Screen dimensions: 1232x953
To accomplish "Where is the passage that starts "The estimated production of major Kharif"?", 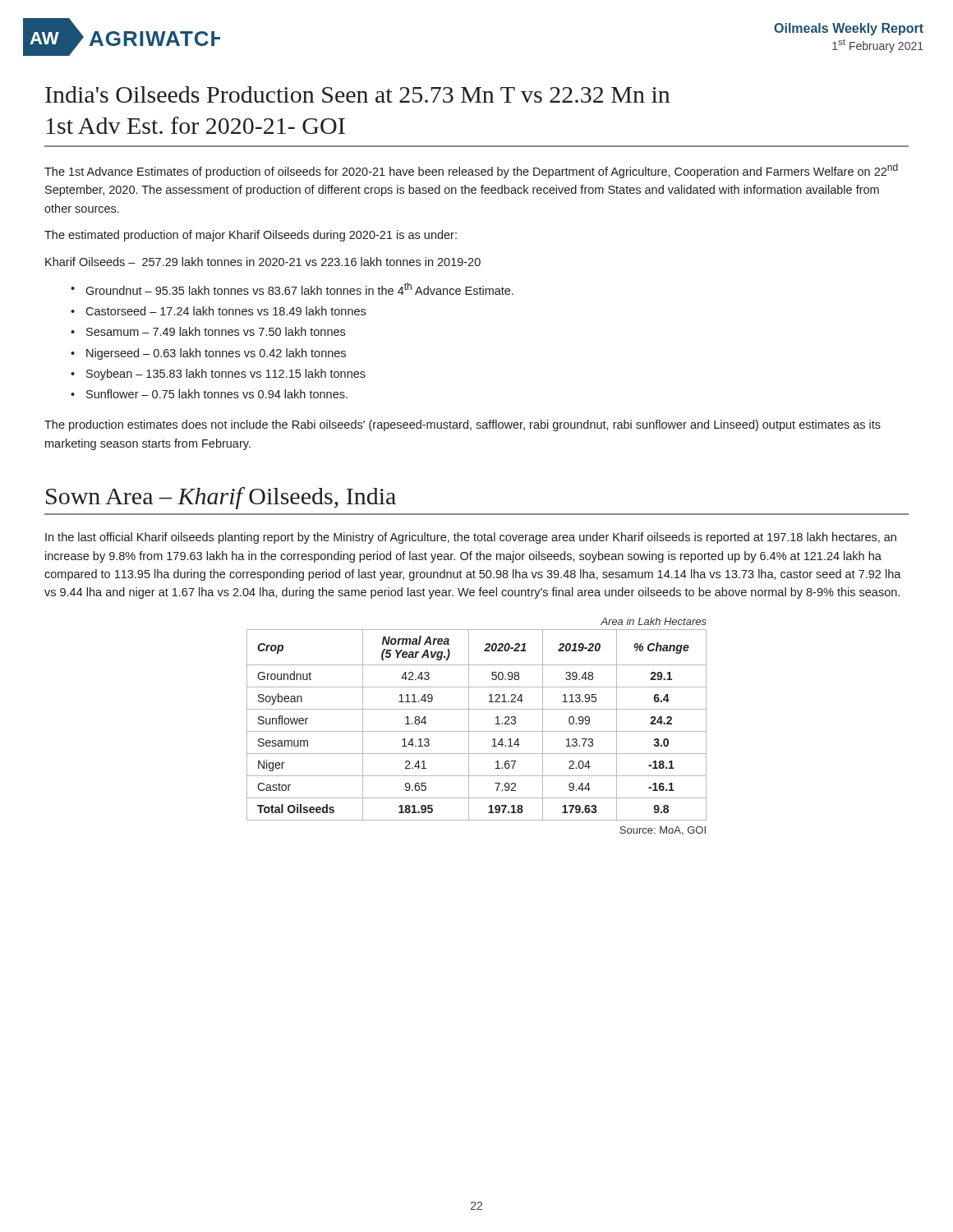I will (x=251, y=235).
